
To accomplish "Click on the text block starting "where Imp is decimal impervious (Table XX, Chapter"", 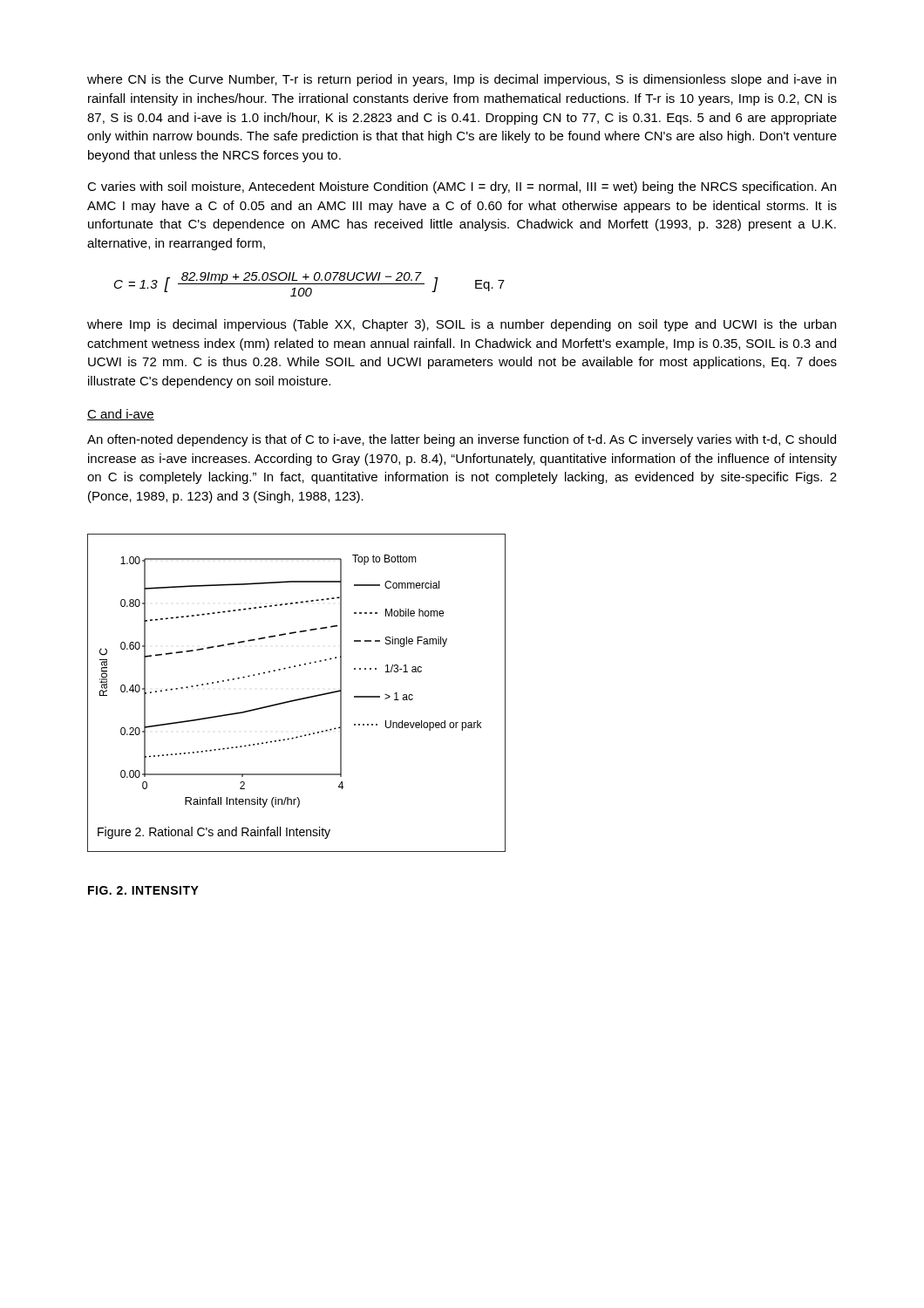I will (462, 352).
